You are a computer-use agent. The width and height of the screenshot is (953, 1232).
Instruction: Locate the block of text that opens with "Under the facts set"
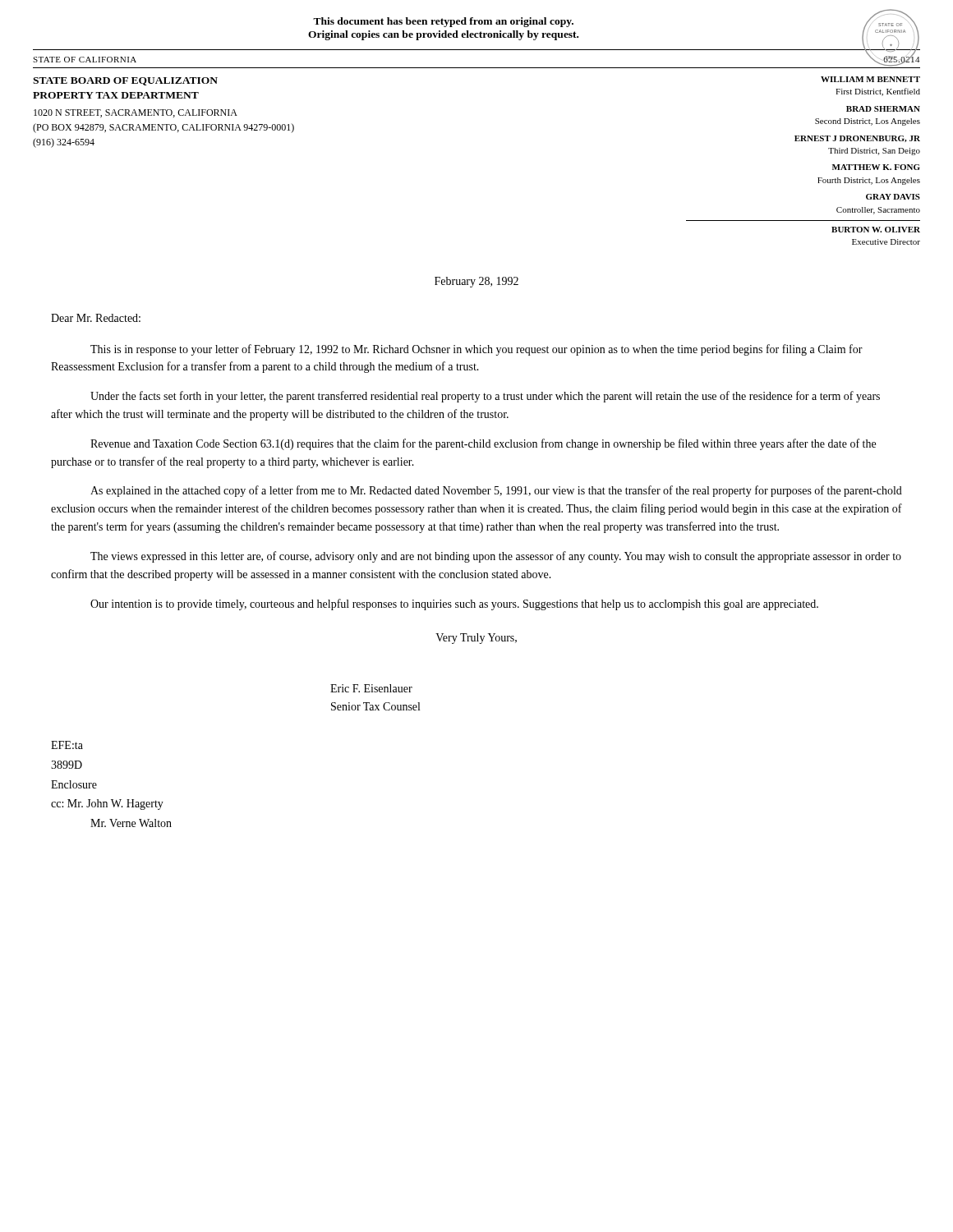point(466,405)
